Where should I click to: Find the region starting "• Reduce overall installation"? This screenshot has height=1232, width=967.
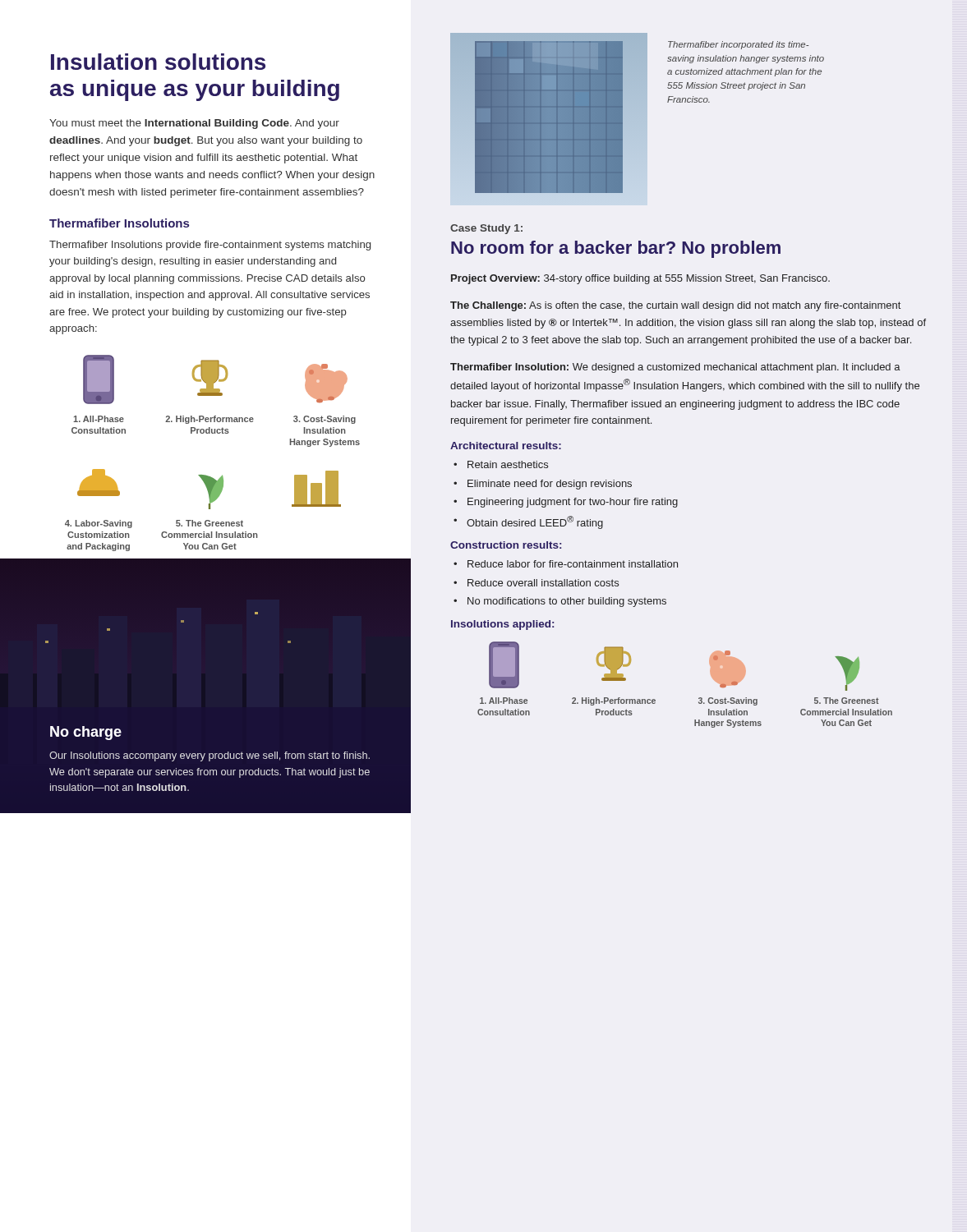click(536, 583)
